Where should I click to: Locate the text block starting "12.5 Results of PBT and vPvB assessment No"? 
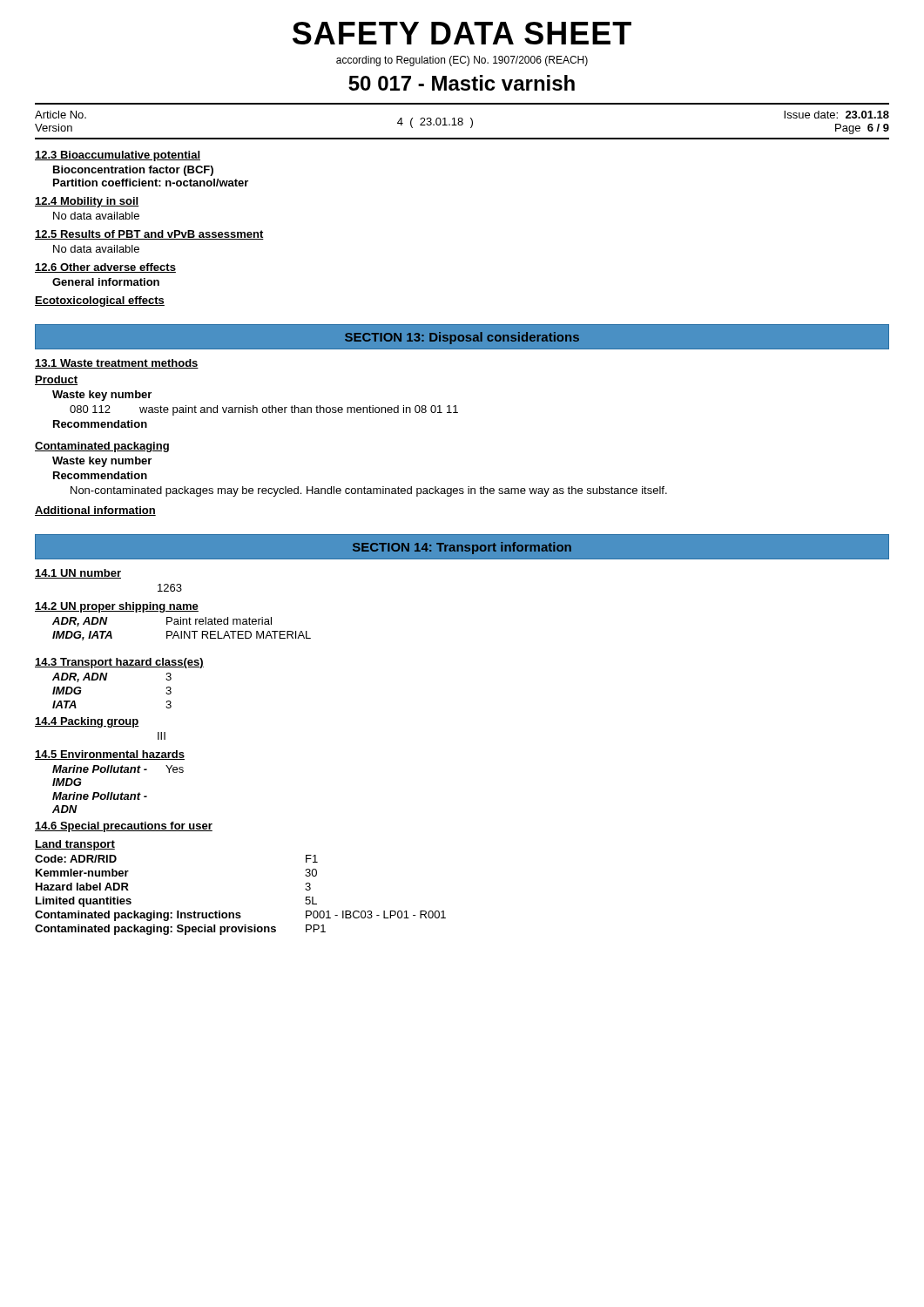[x=149, y=235]
